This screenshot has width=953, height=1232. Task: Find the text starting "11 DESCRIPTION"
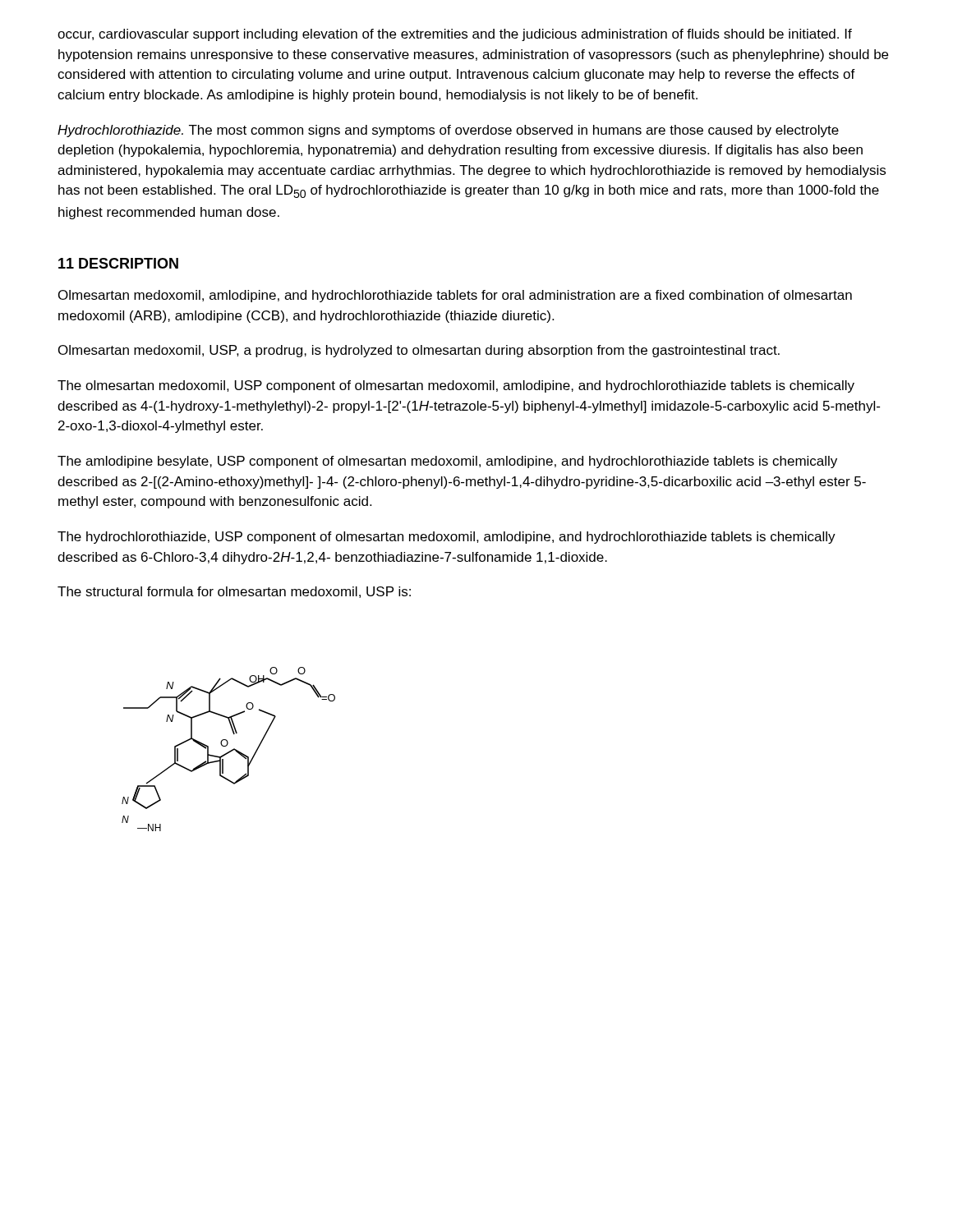118,264
